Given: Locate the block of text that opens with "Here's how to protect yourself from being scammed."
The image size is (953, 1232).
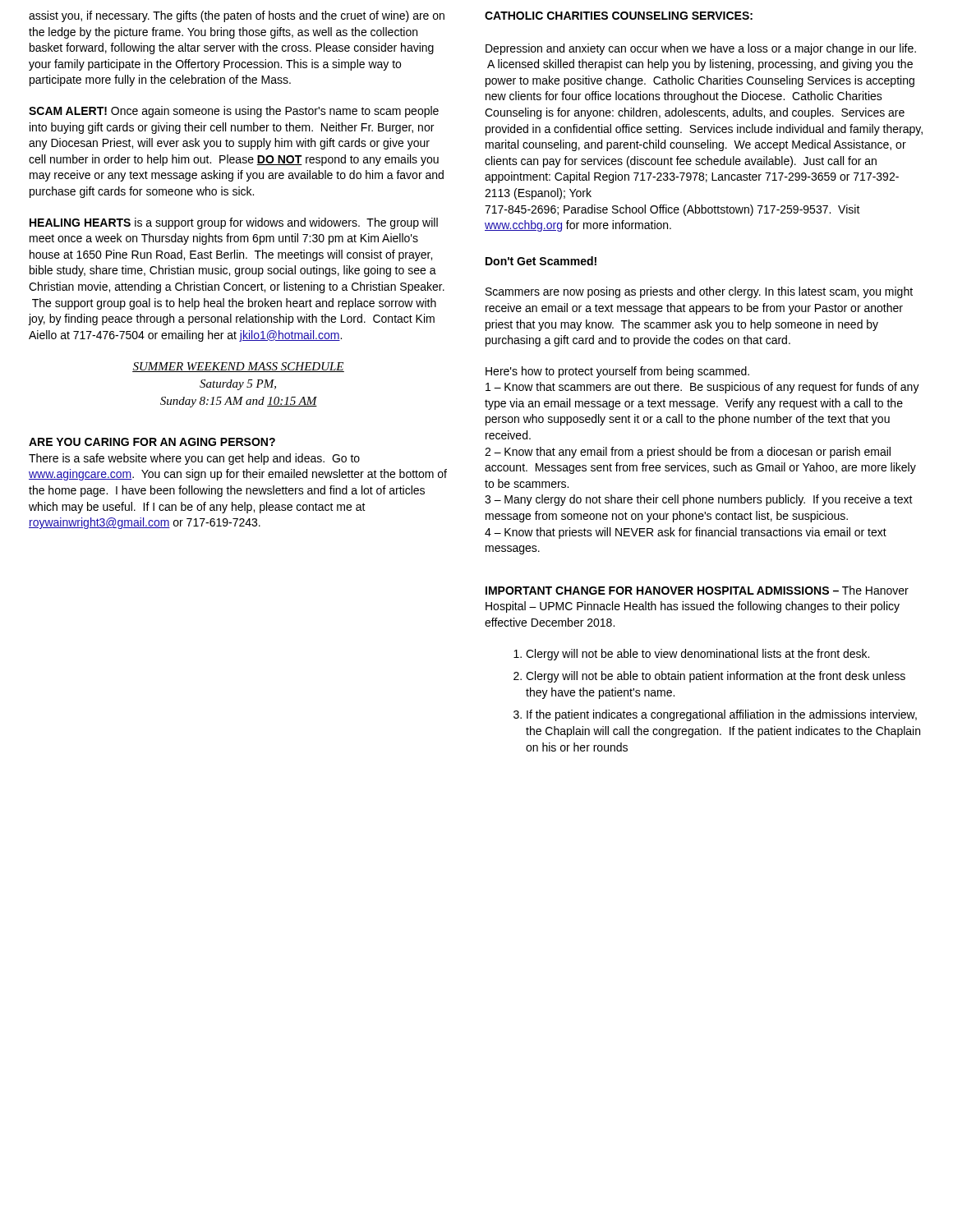Looking at the screenshot, I should (x=702, y=459).
